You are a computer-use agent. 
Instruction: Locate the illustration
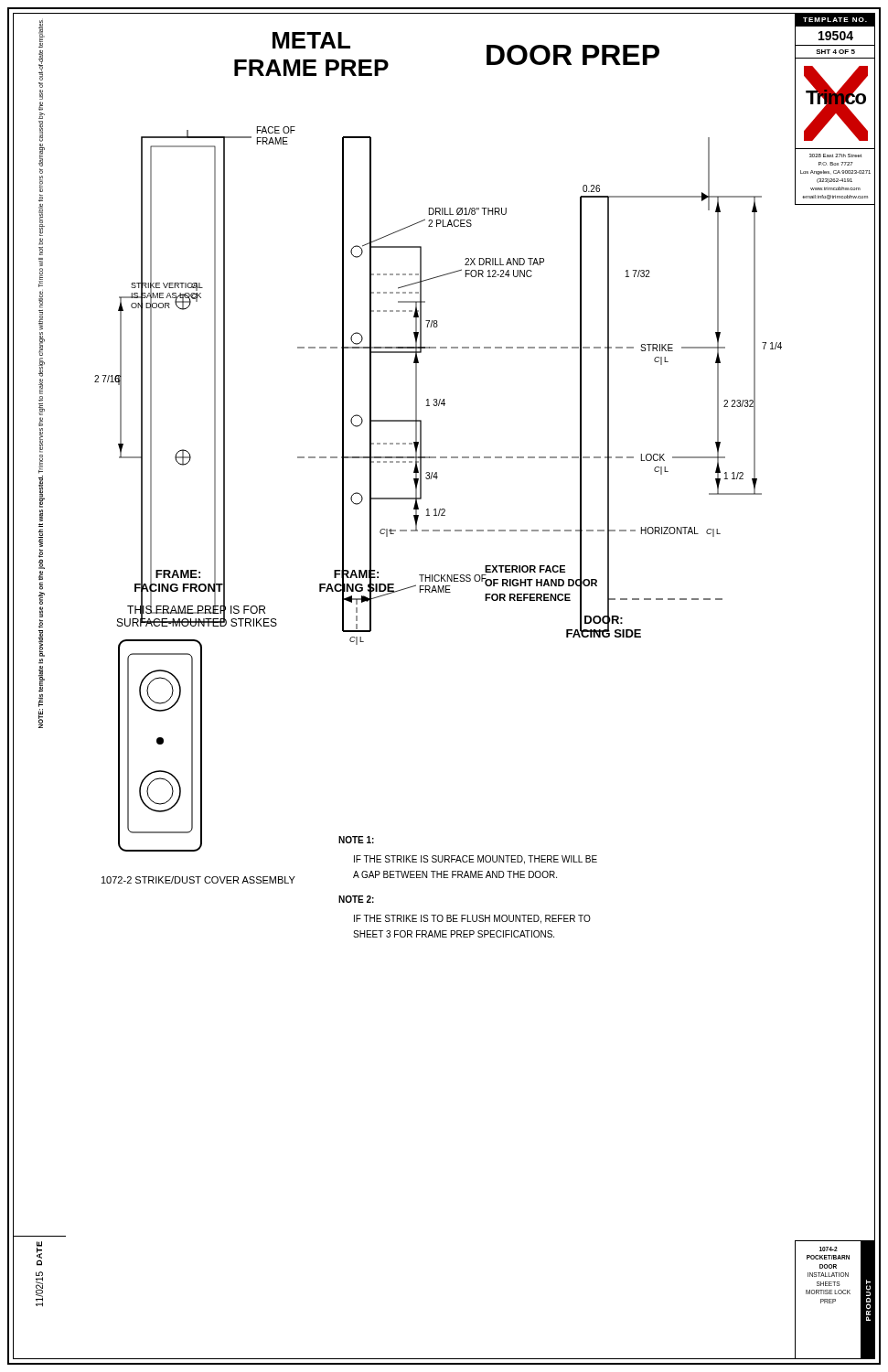tap(174, 745)
